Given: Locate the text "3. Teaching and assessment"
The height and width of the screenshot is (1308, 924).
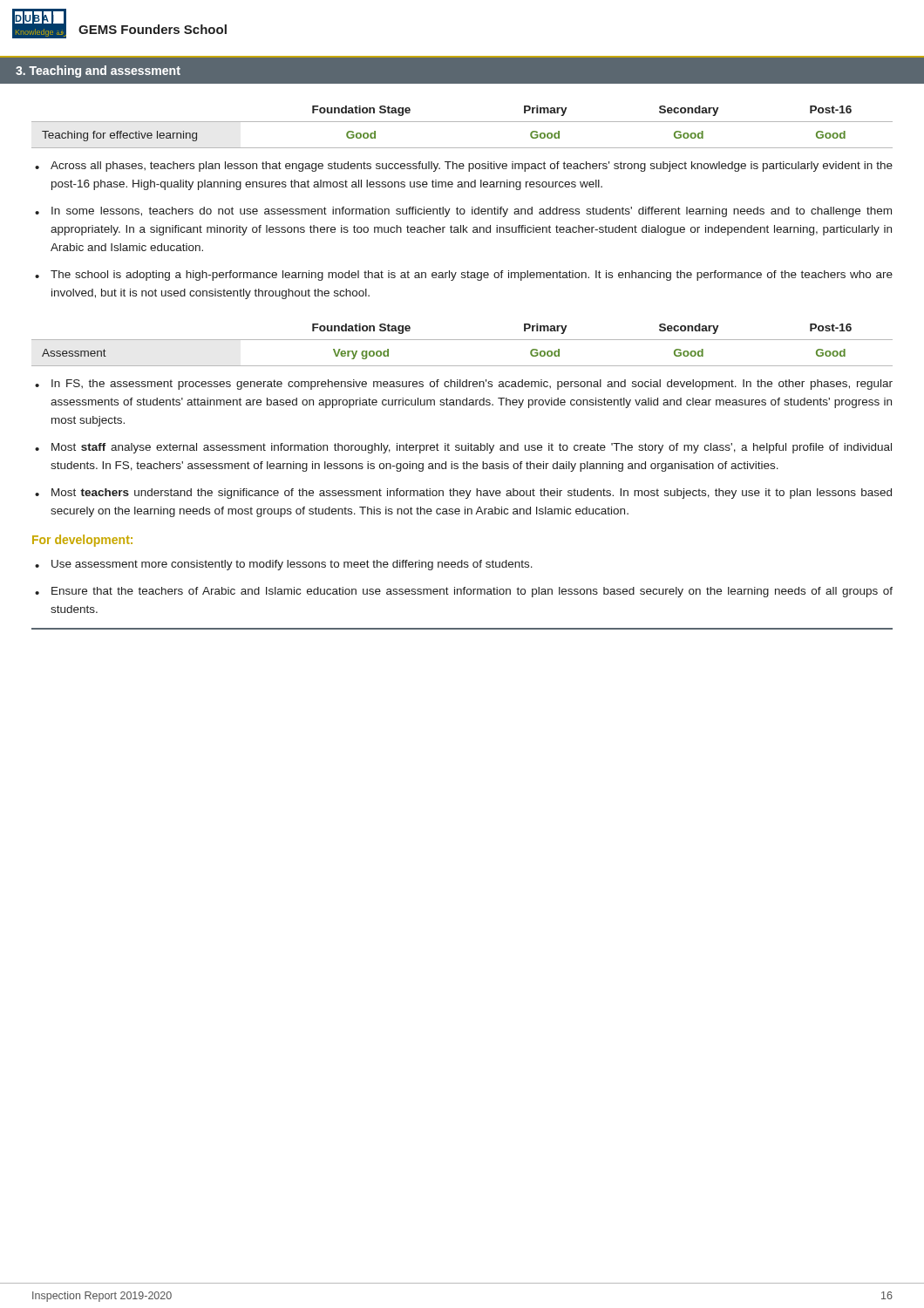Looking at the screenshot, I should click(98, 71).
